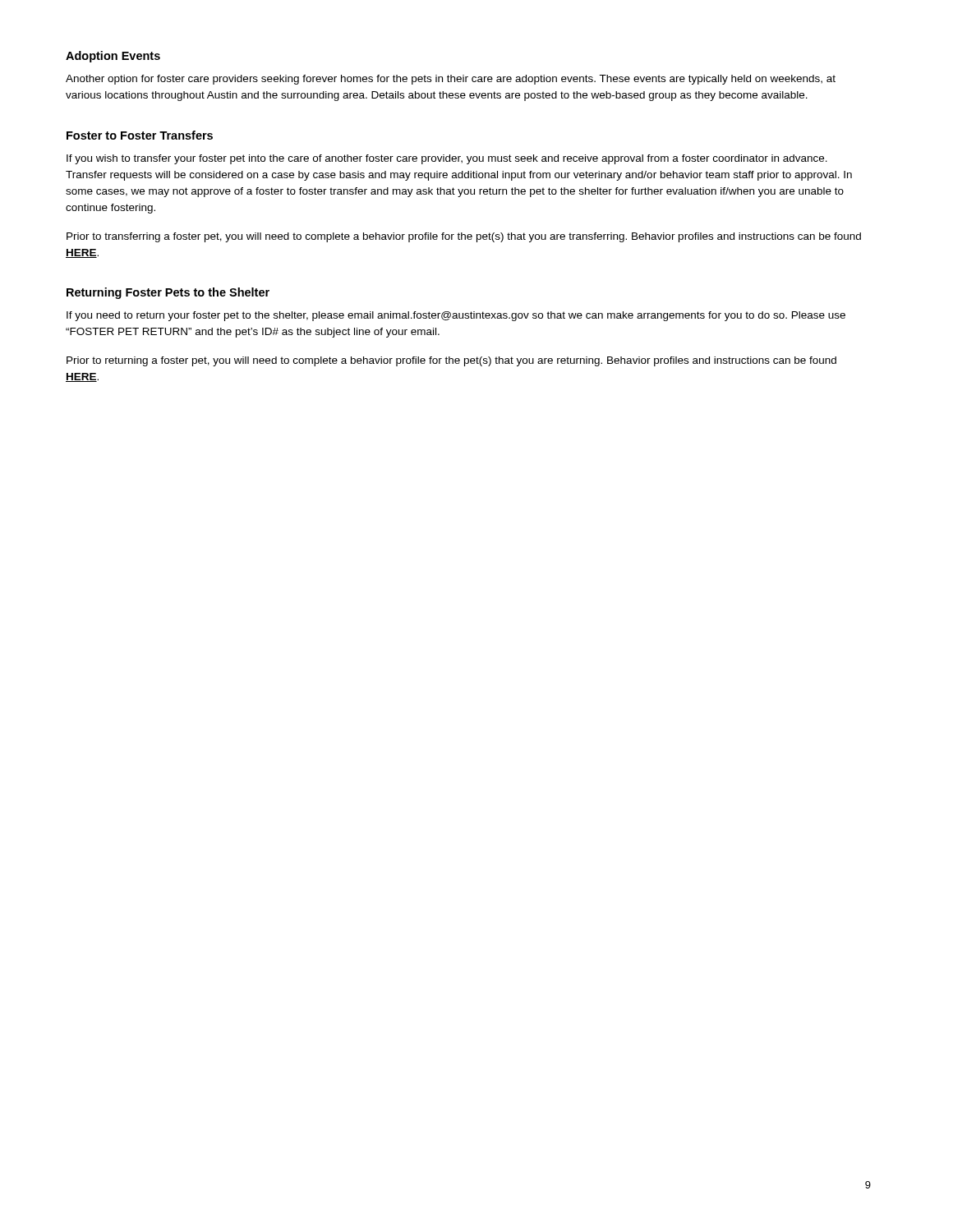953x1232 pixels.
Task: Point to the text block starting "Prior to returning a foster pet, you"
Action: coord(451,368)
